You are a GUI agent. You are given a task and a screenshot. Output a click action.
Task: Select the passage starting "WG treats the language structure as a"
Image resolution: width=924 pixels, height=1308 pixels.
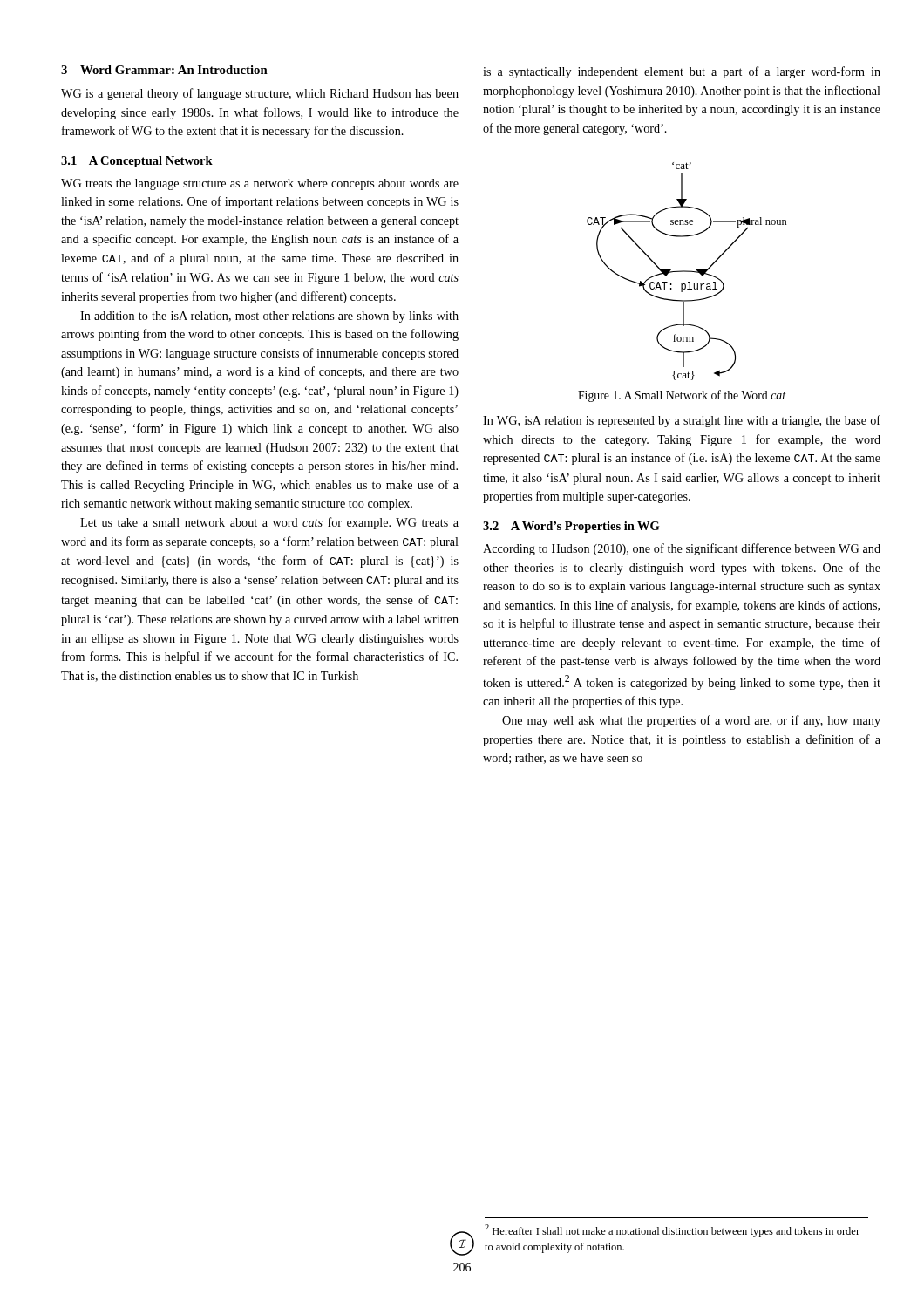260,240
